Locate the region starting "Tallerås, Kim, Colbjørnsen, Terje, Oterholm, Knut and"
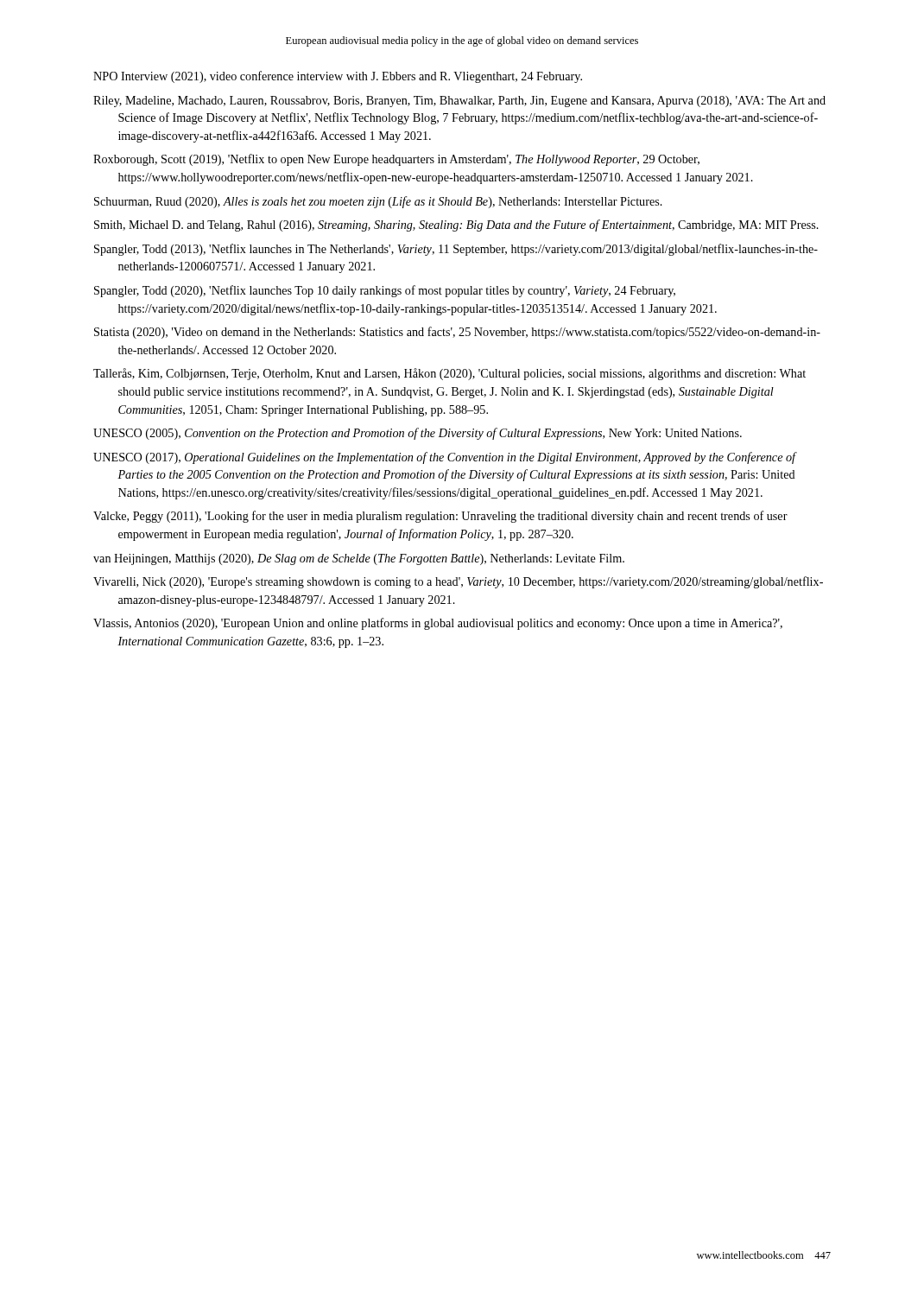The height and width of the screenshot is (1296, 924). [x=450, y=391]
